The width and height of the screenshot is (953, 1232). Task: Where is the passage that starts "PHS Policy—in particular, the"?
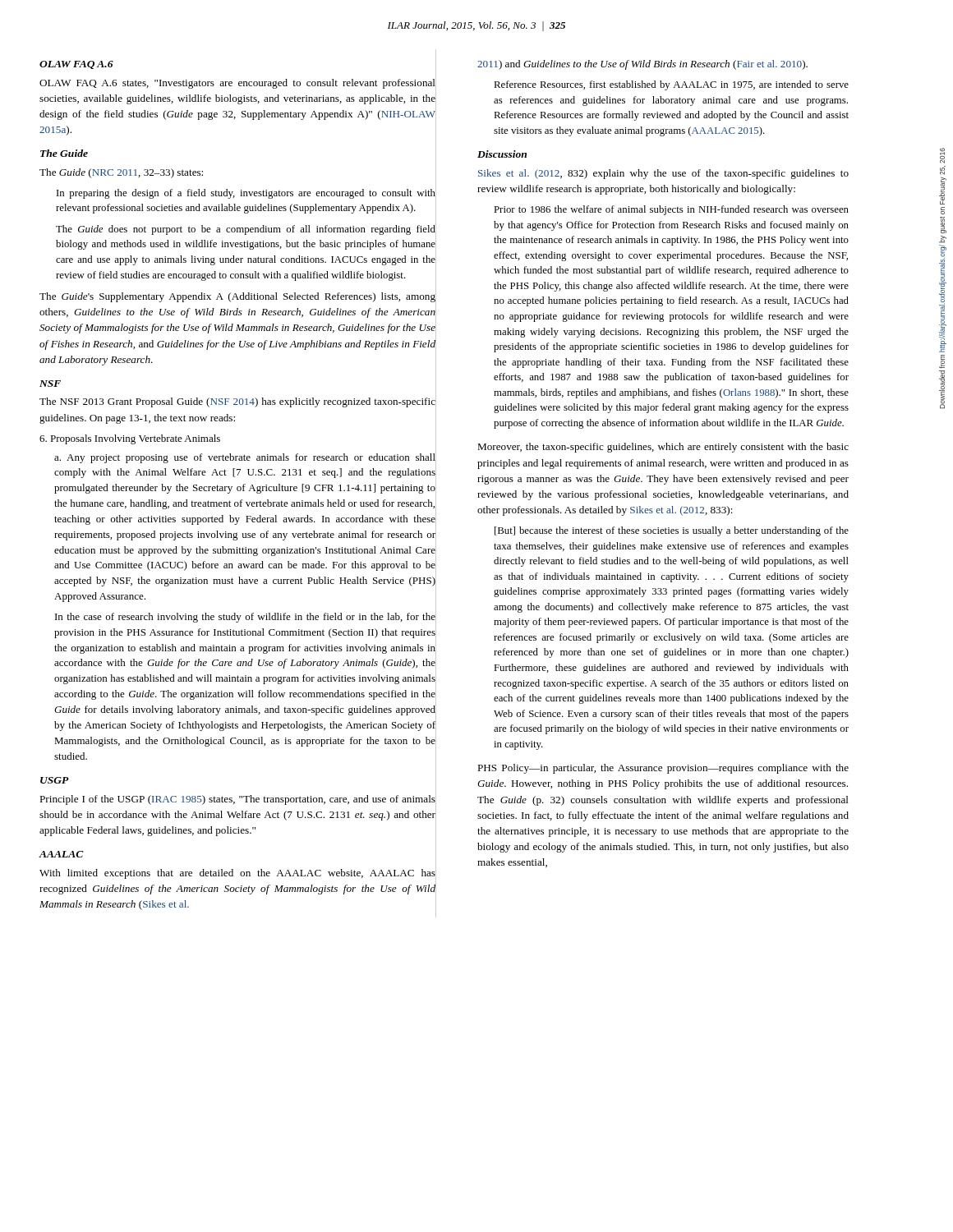[x=663, y=815]
